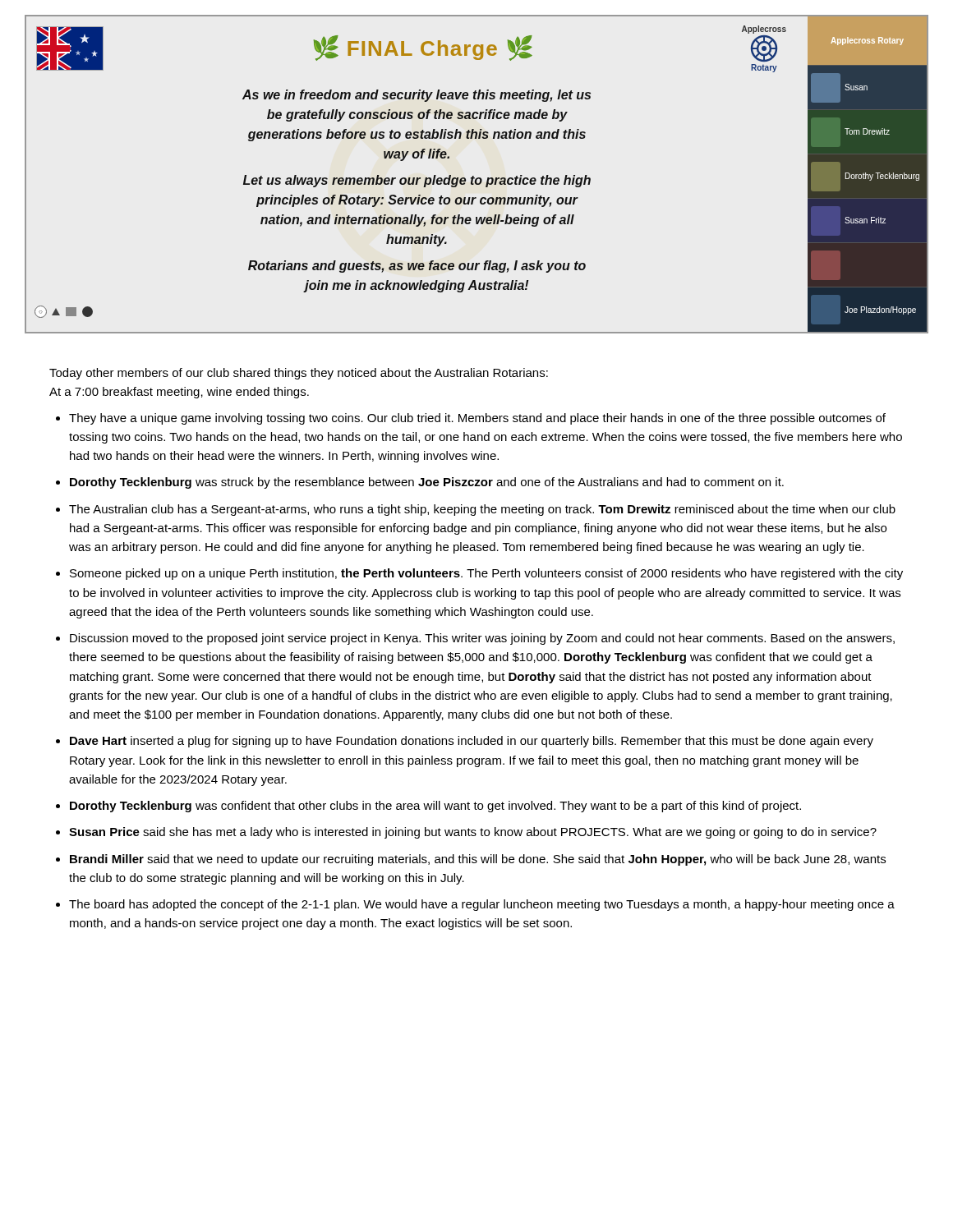Locate the block of text that opens with "Dave Hart inserted a plug for signing"
Image resolution: width=953 pixels, height=1232 pixels.
click(x=471, y=760)
